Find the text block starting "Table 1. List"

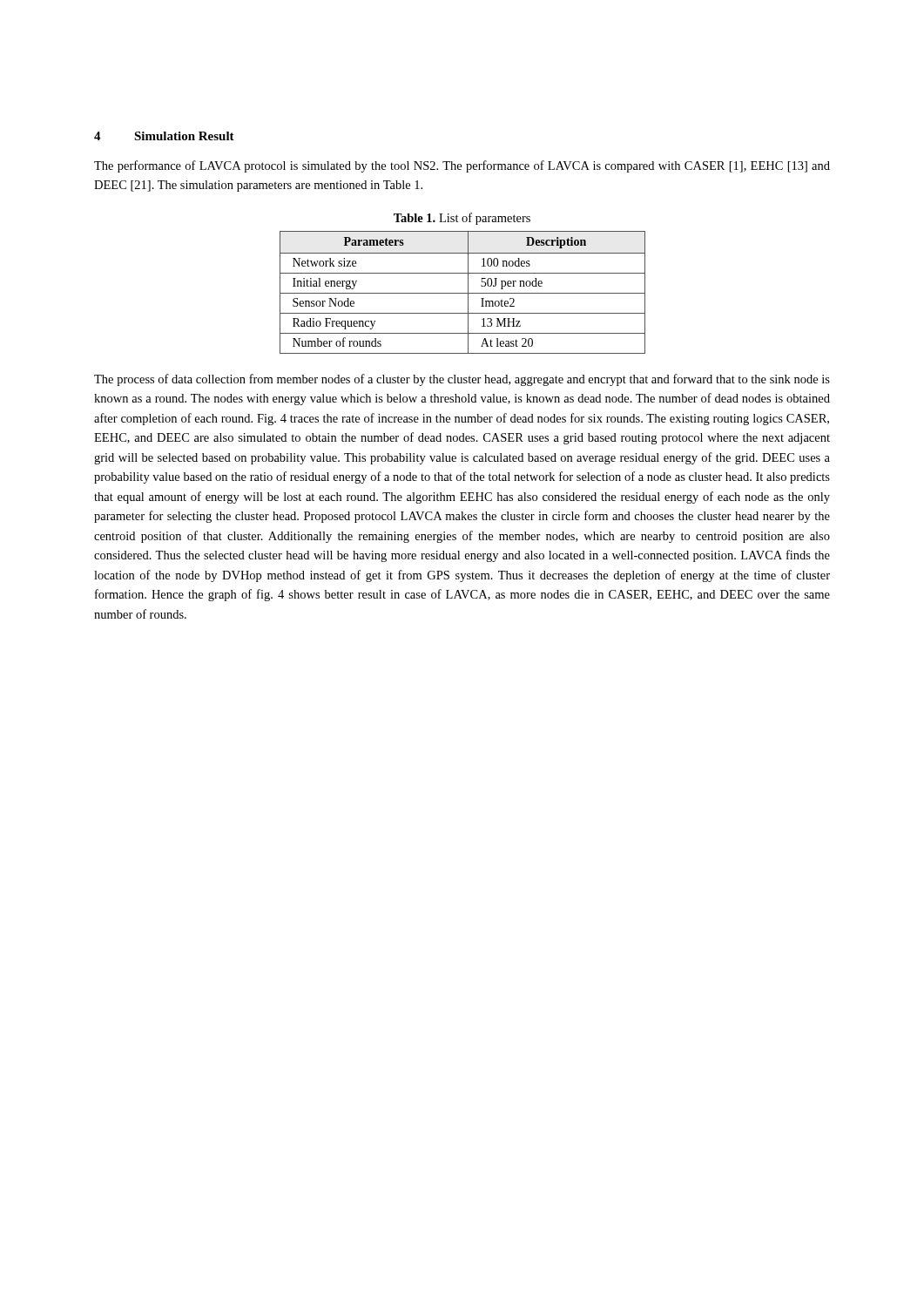462,218
